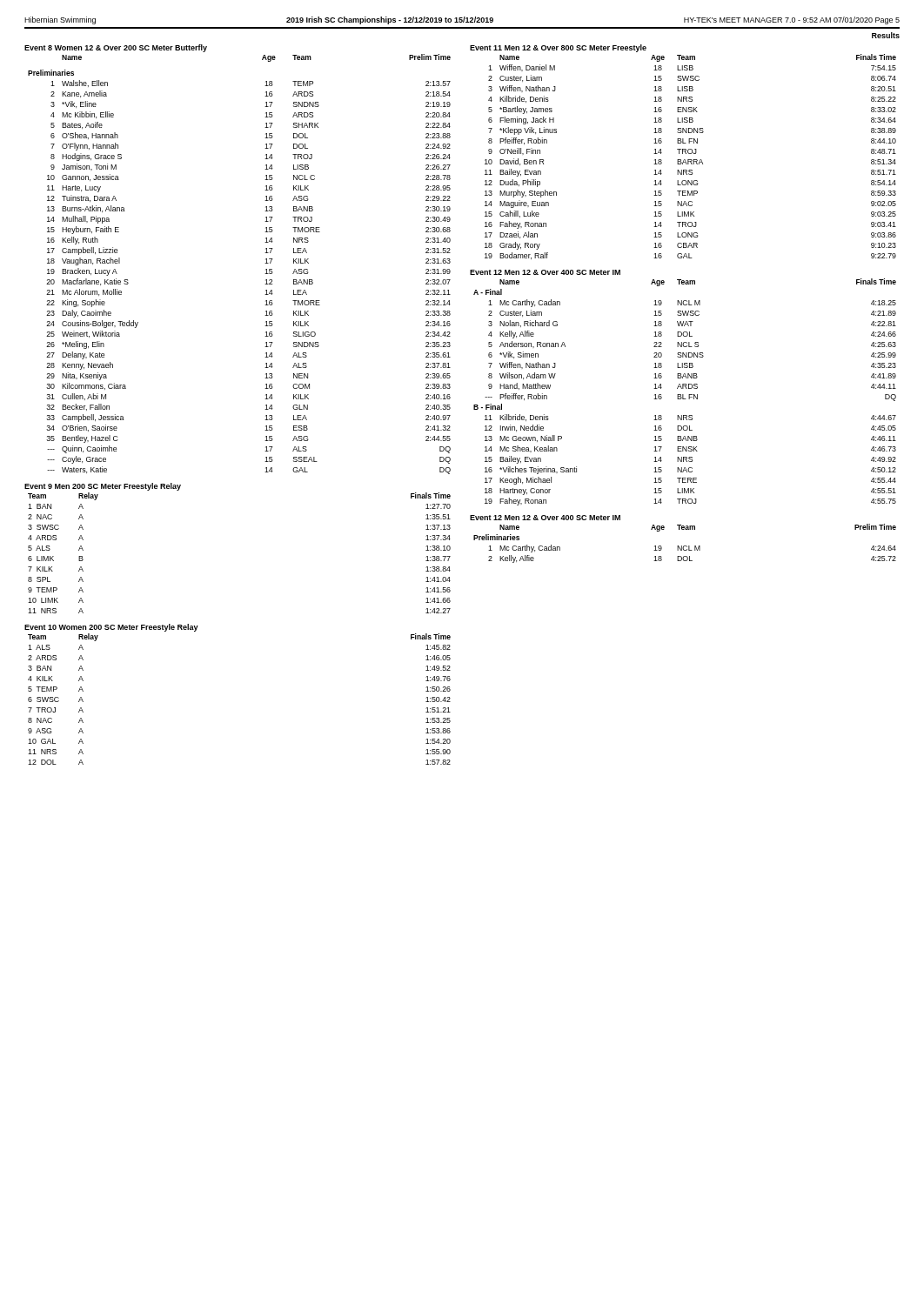Viewport: 924px width, 1305px height.
Task: Find the section header on this page that starts "Event 9 Men"
Action: (x=103, y=486)
